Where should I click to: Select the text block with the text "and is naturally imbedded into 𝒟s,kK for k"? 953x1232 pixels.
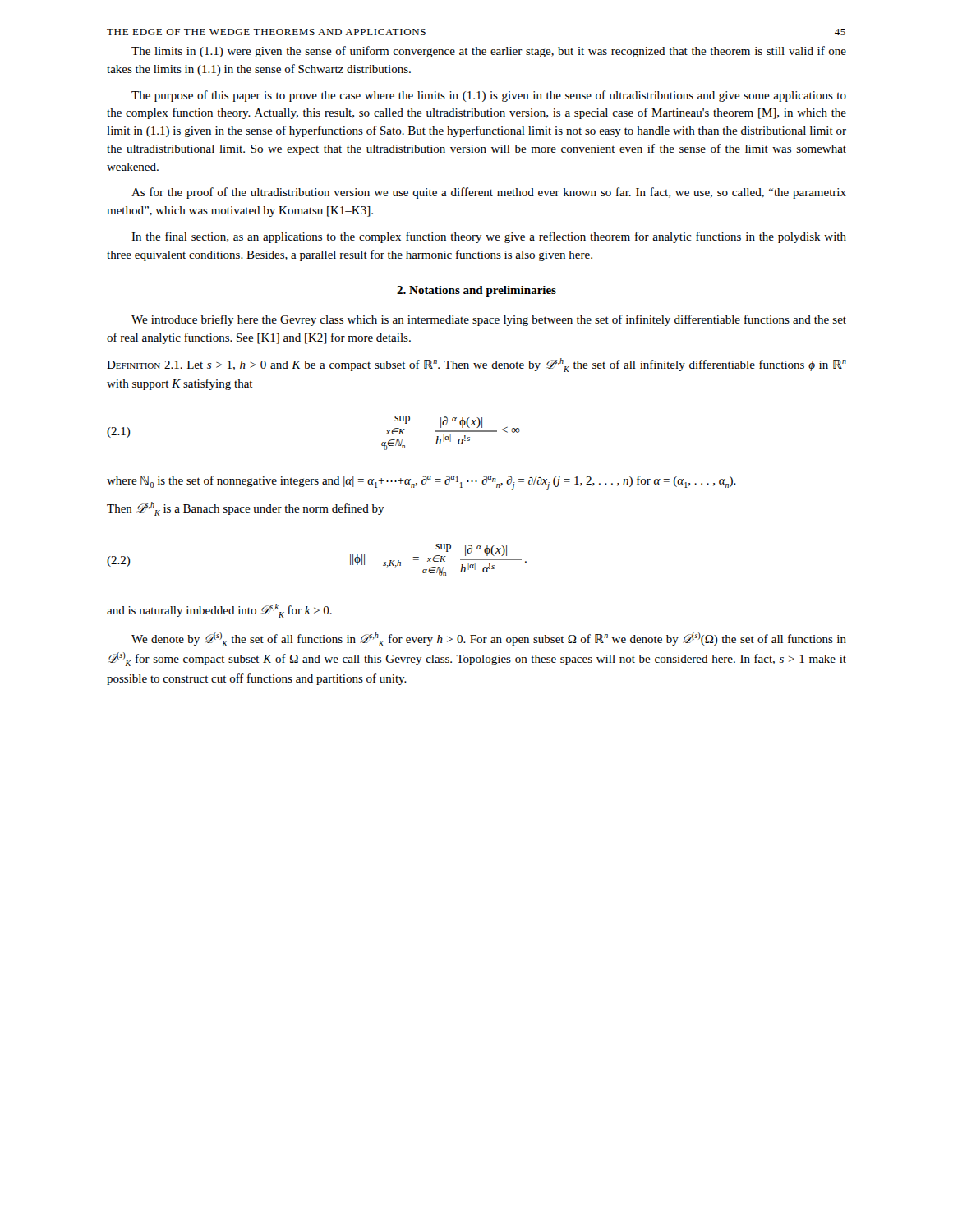[476, 645]
